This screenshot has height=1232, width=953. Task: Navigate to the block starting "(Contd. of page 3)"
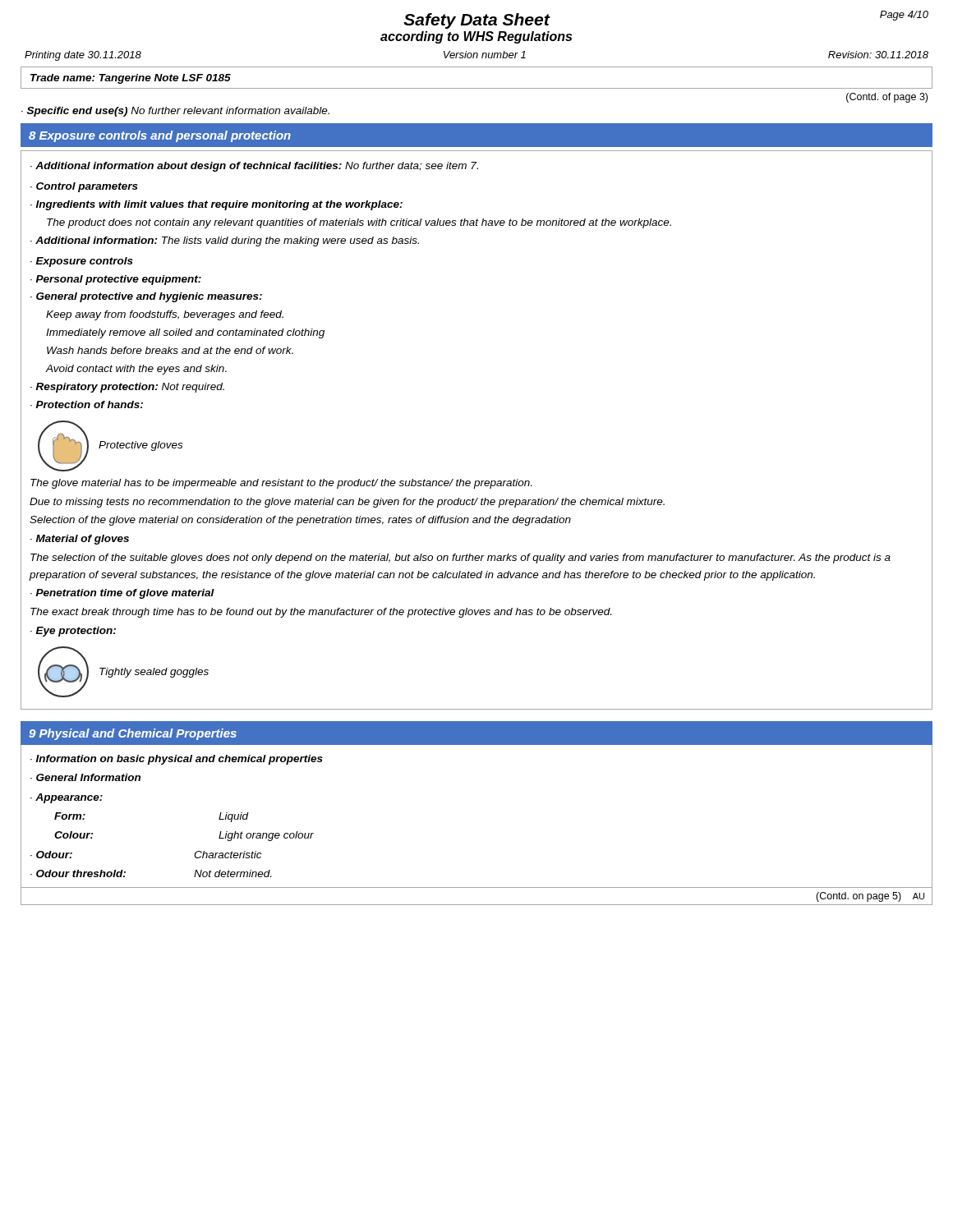[887, 97]
